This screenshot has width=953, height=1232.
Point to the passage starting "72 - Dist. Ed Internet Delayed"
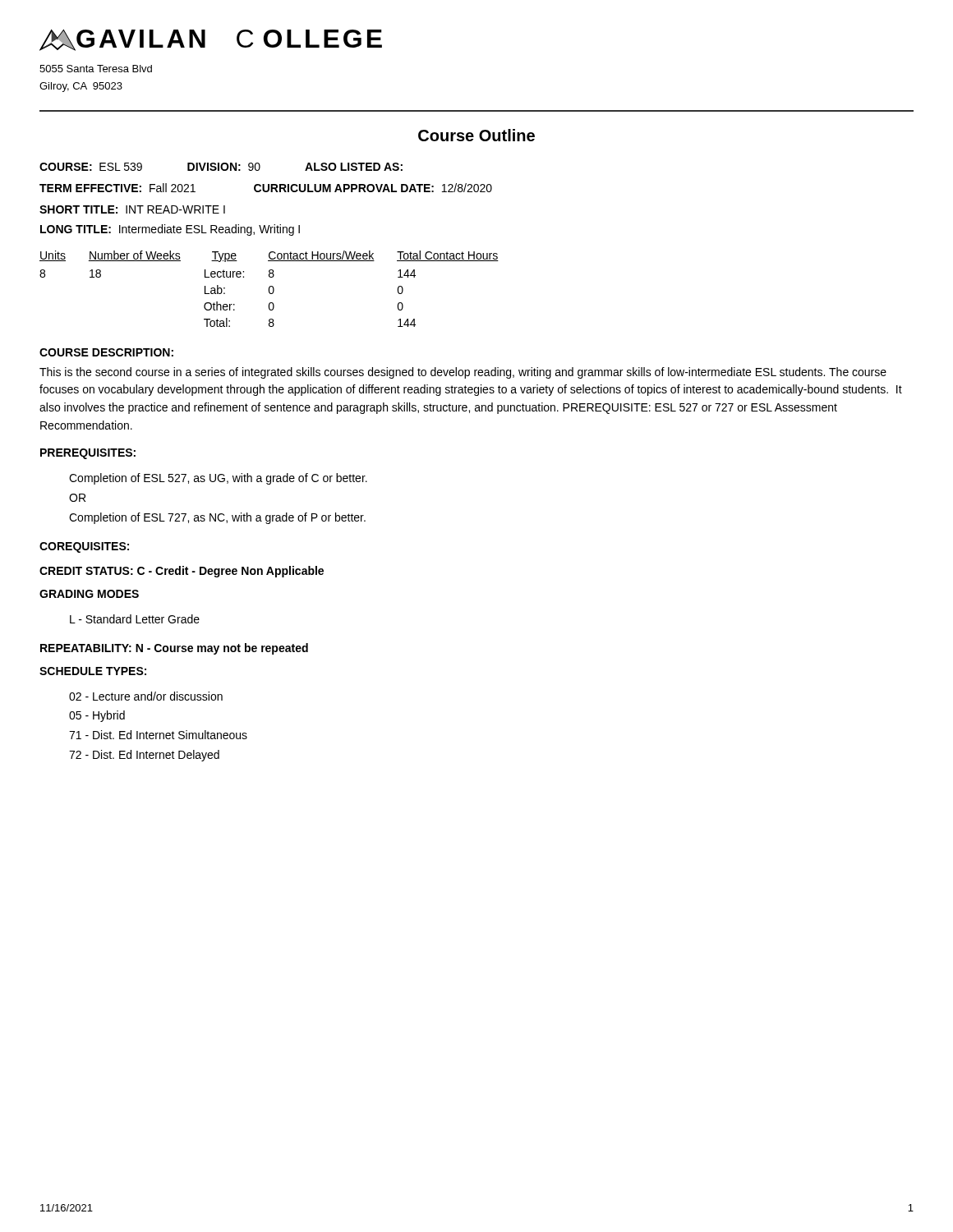(x=144, y=755)
